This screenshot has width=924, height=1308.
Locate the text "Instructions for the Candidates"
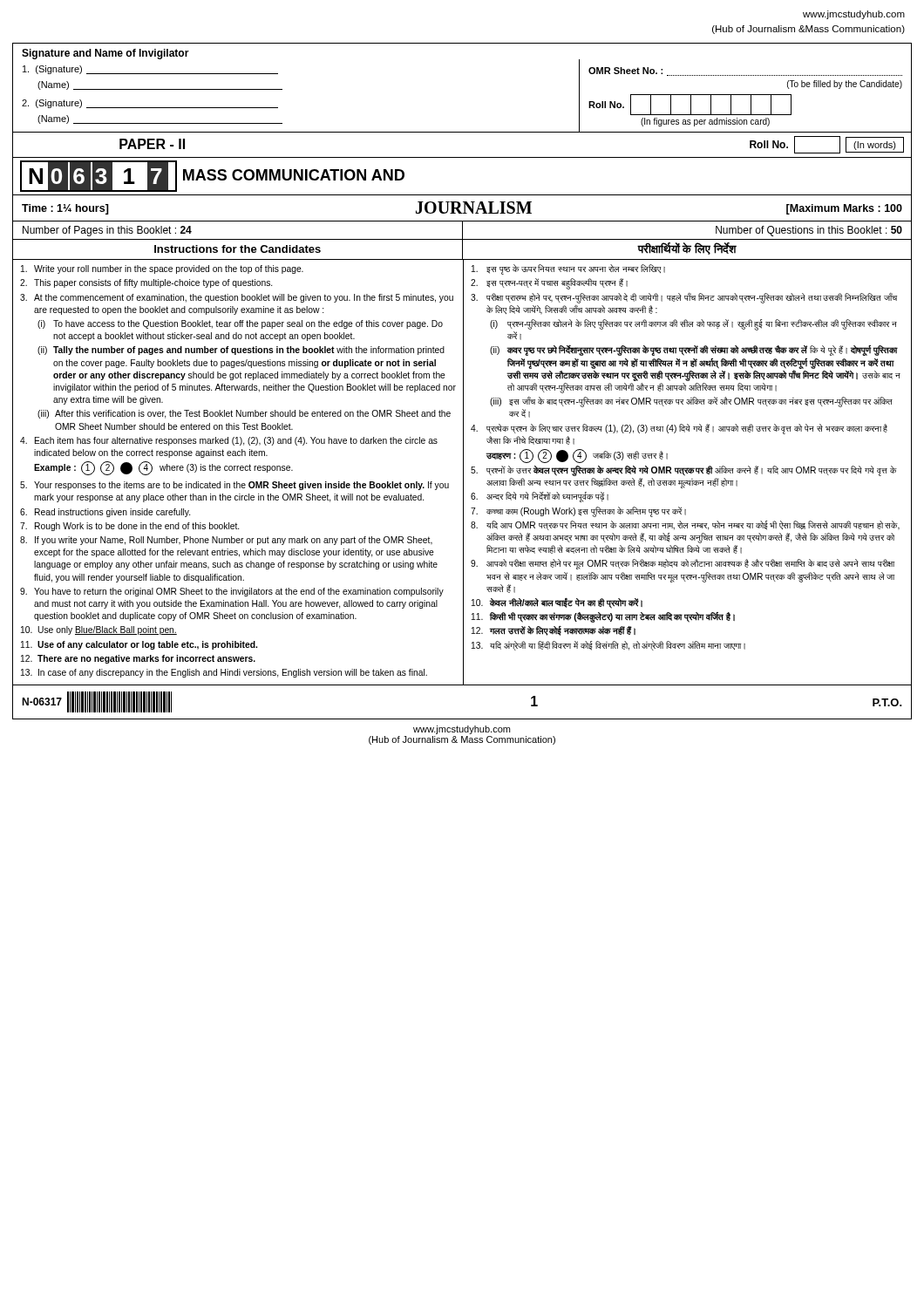237,249
